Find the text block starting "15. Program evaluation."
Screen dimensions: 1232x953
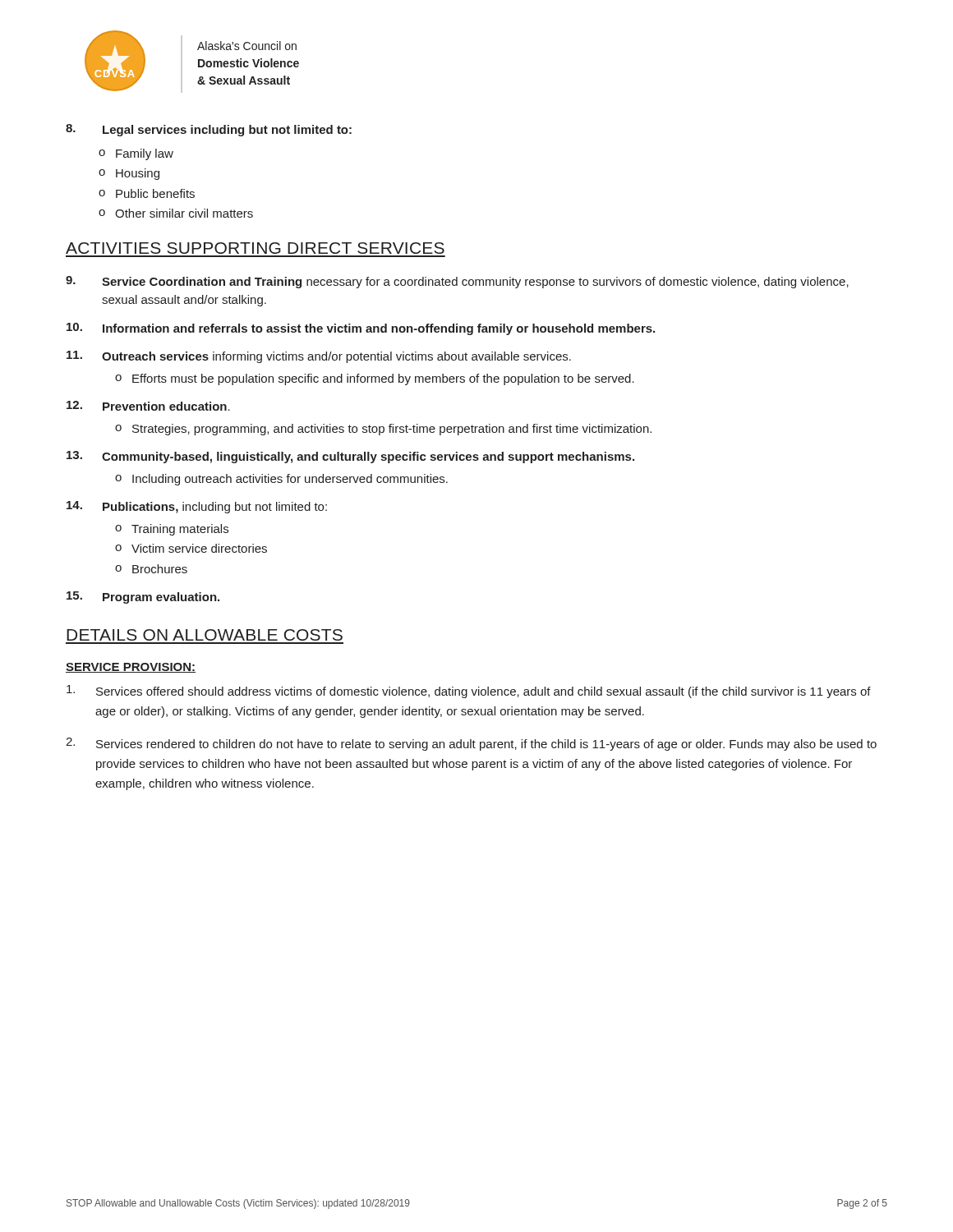143,598
